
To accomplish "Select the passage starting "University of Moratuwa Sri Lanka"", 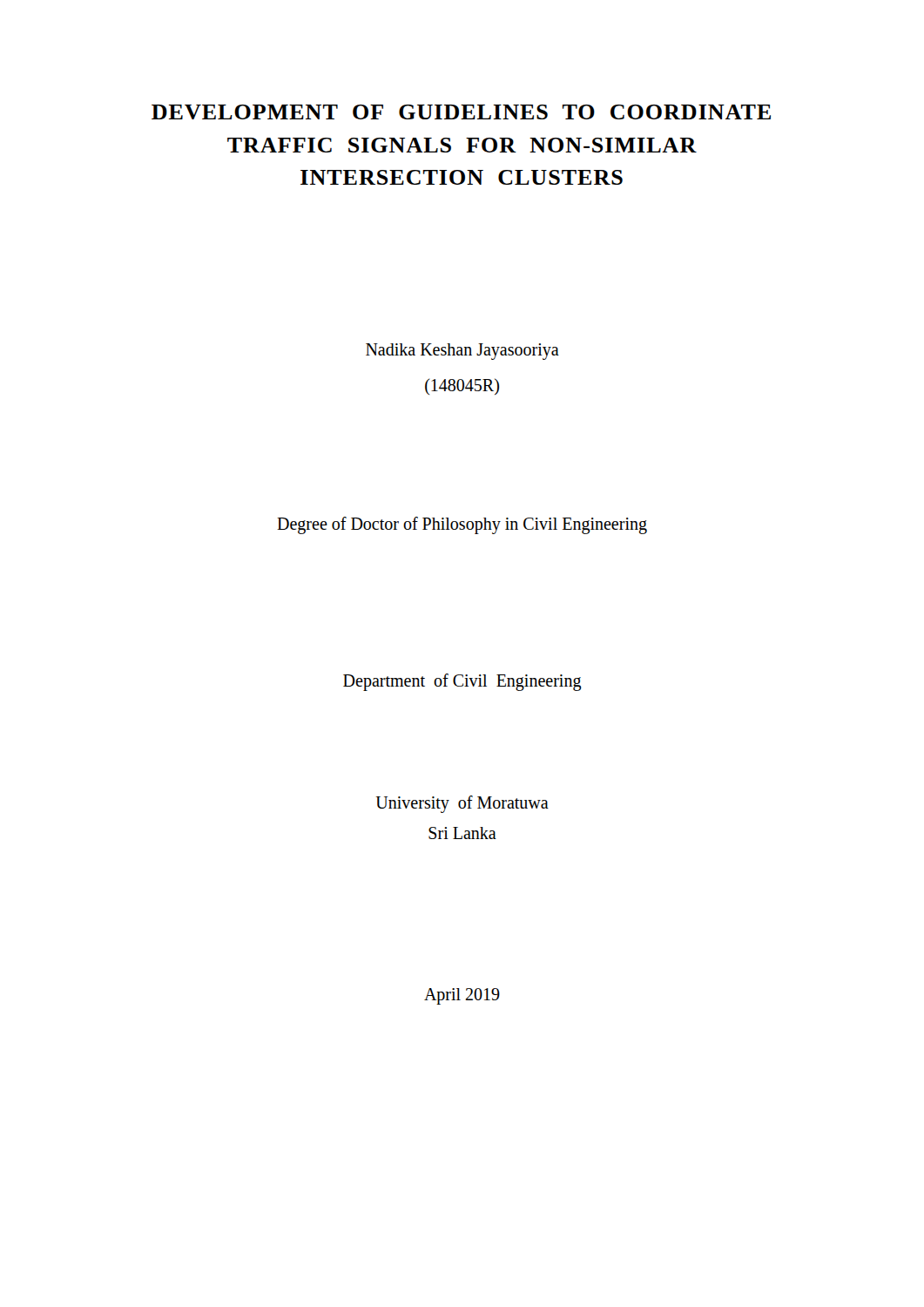I will [462, 818].
